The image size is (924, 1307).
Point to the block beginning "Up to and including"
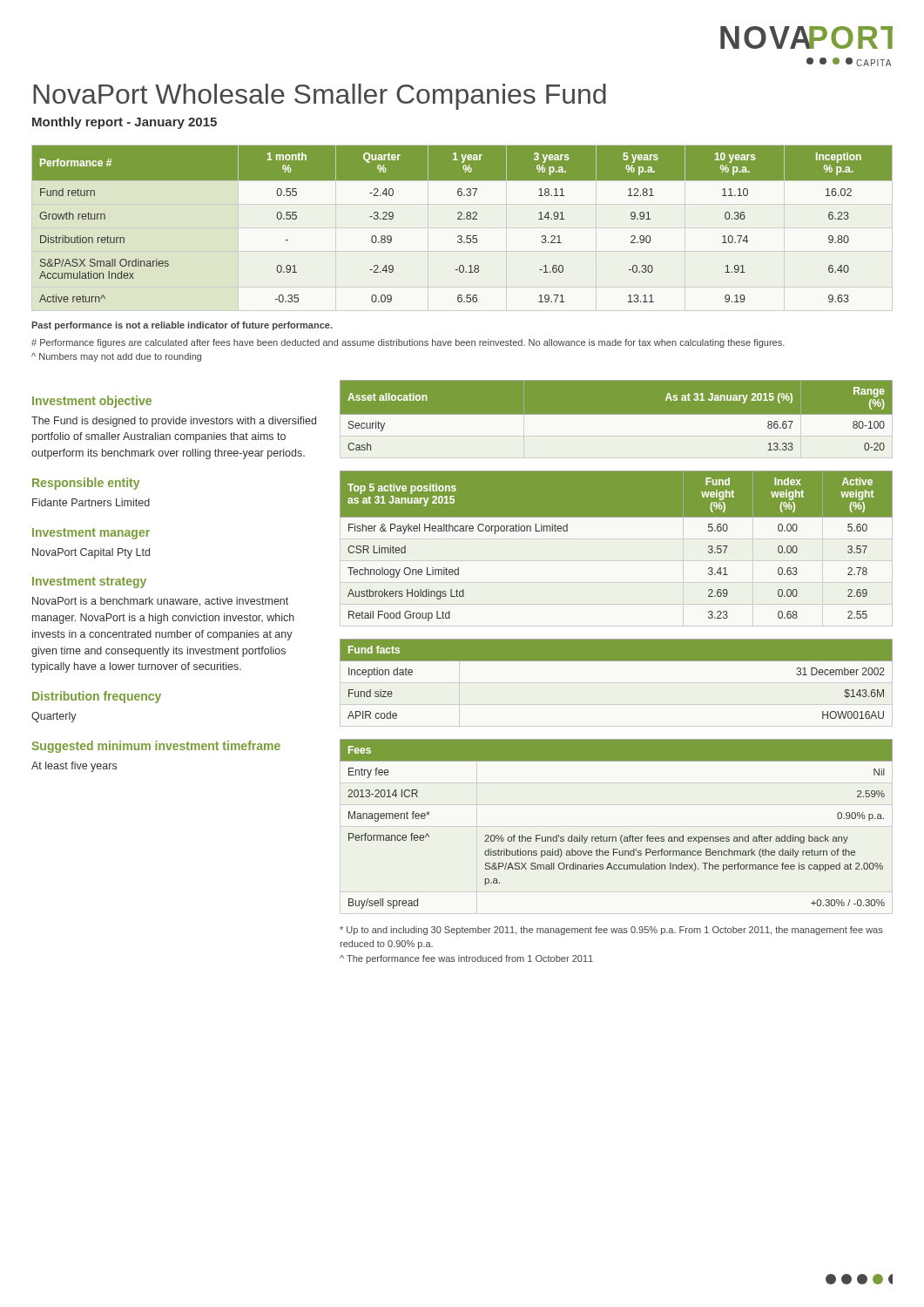click(x=611, y=944)
